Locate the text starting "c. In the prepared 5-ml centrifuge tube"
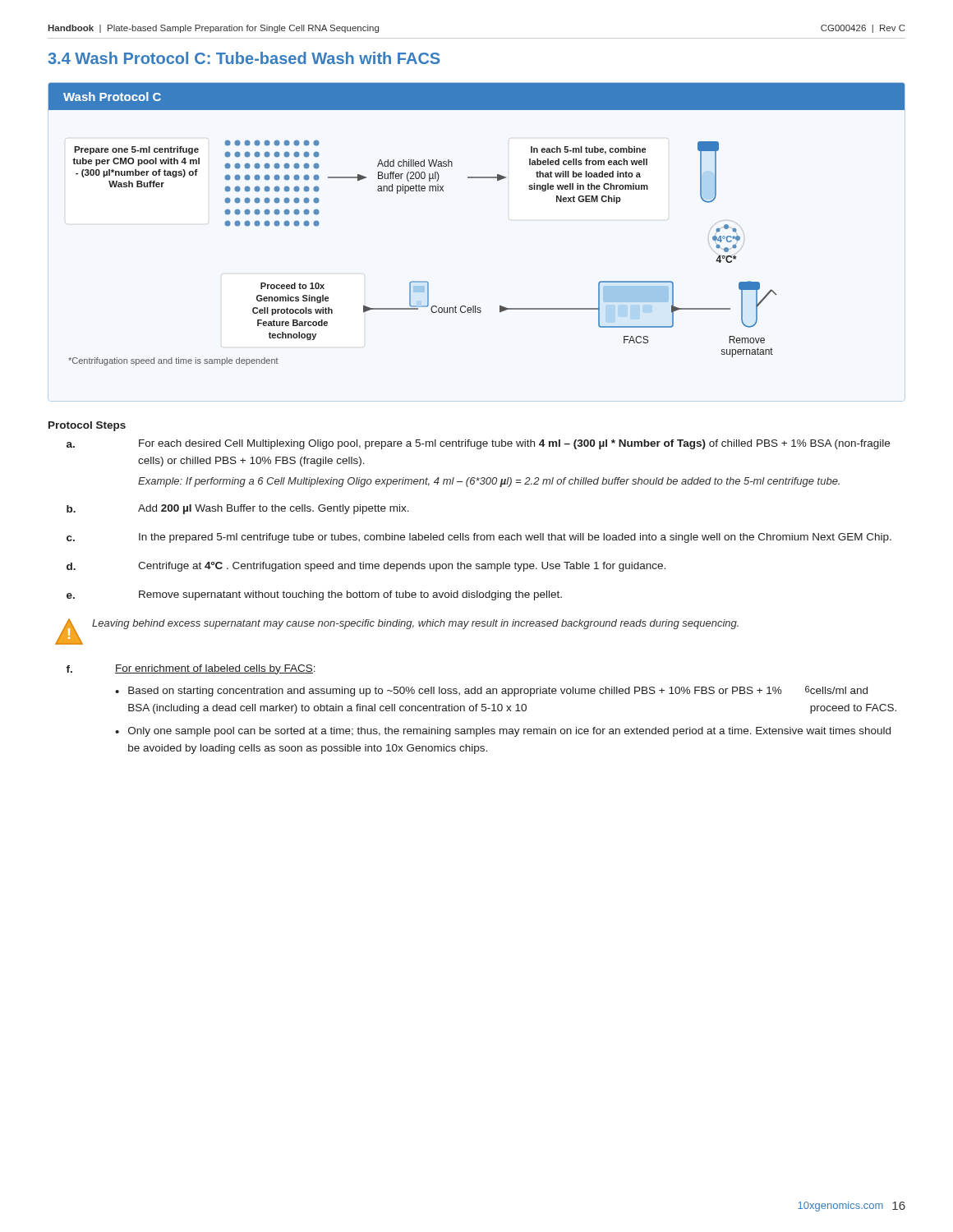The width and height of the screenshot is (953, 1232). coord(476,538)
